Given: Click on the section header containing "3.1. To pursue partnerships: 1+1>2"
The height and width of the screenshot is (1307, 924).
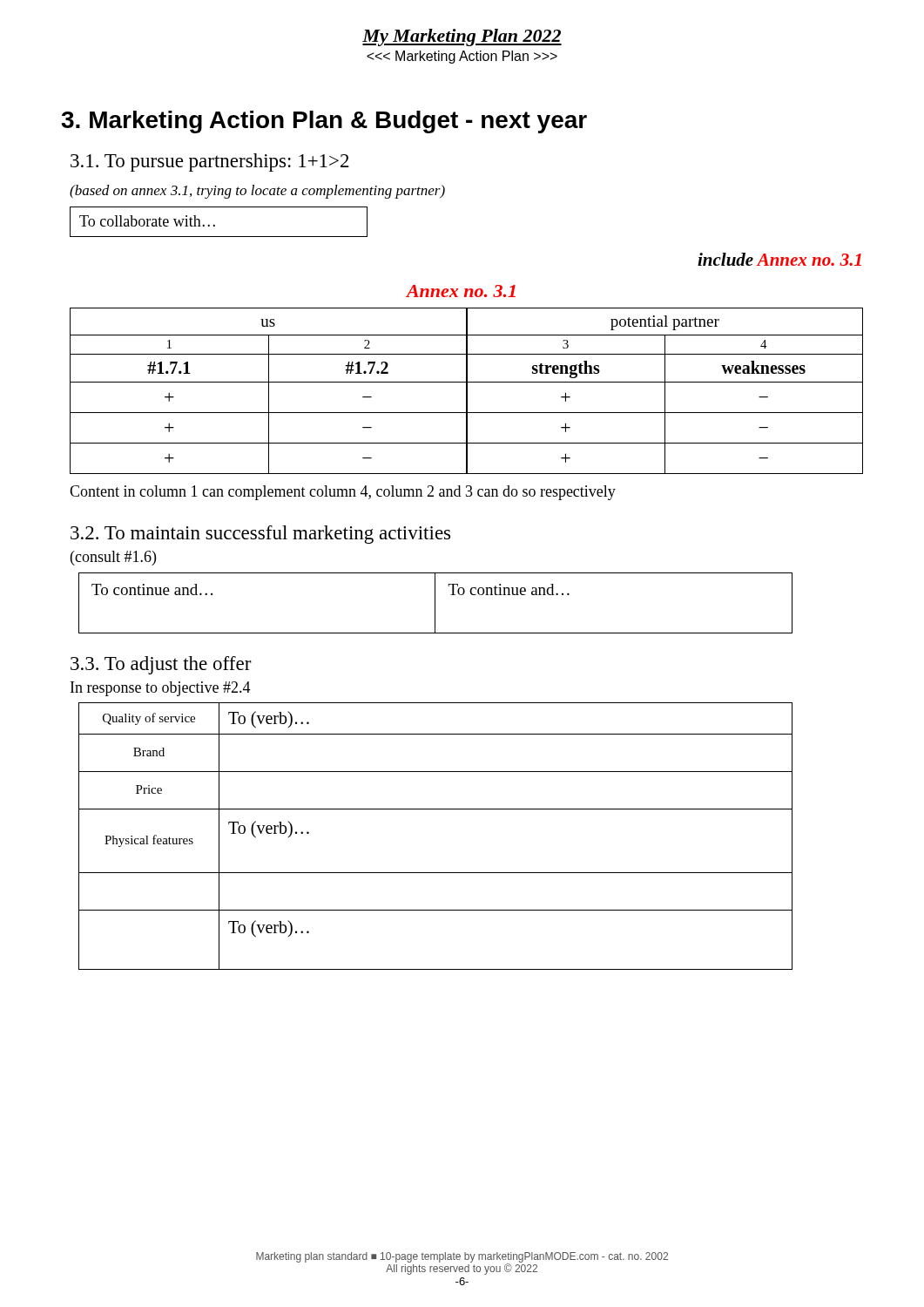Looking at the screenshot, I should 210,161.
